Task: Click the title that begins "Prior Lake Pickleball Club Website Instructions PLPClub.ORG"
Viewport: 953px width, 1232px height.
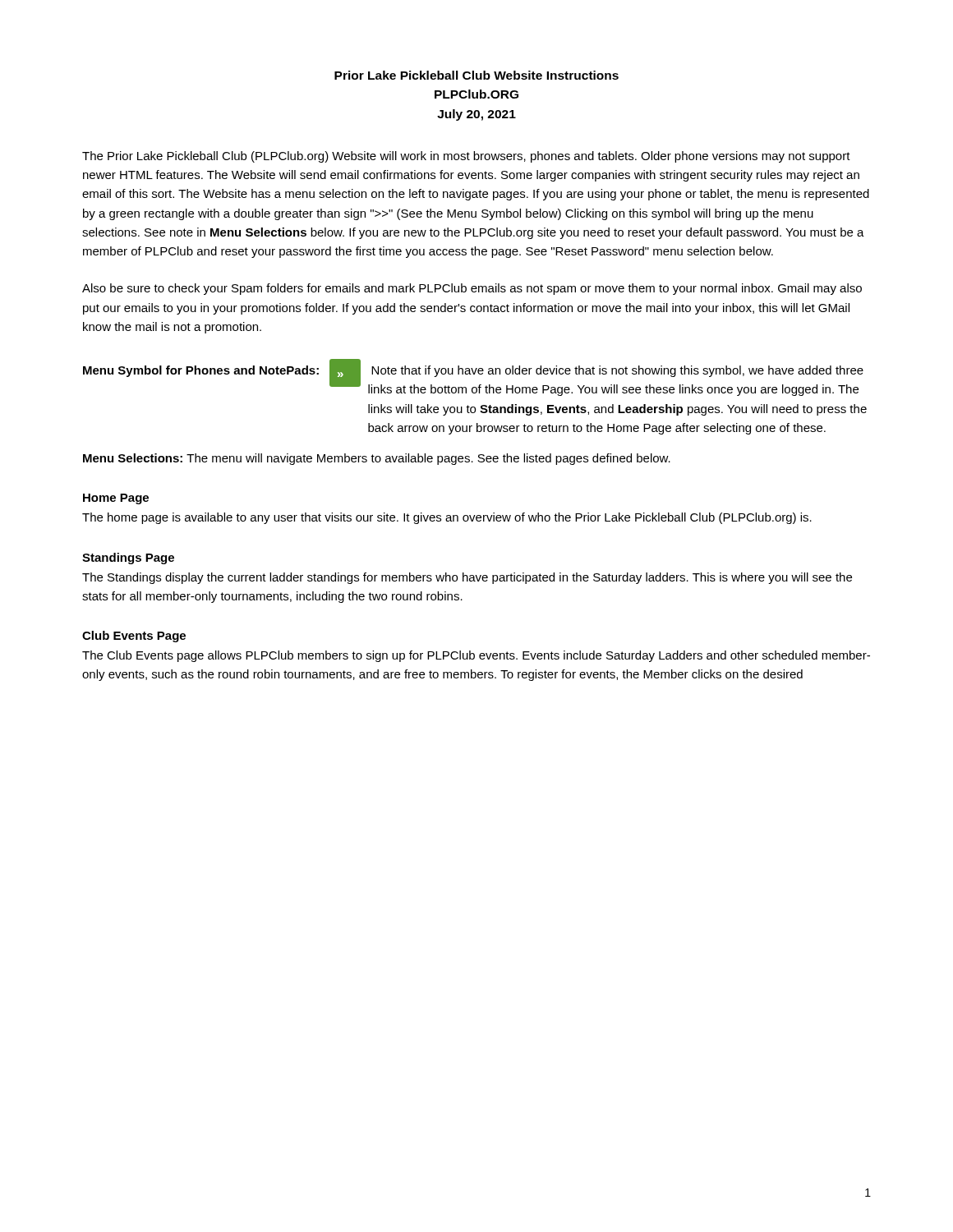Action: [476, 94]
